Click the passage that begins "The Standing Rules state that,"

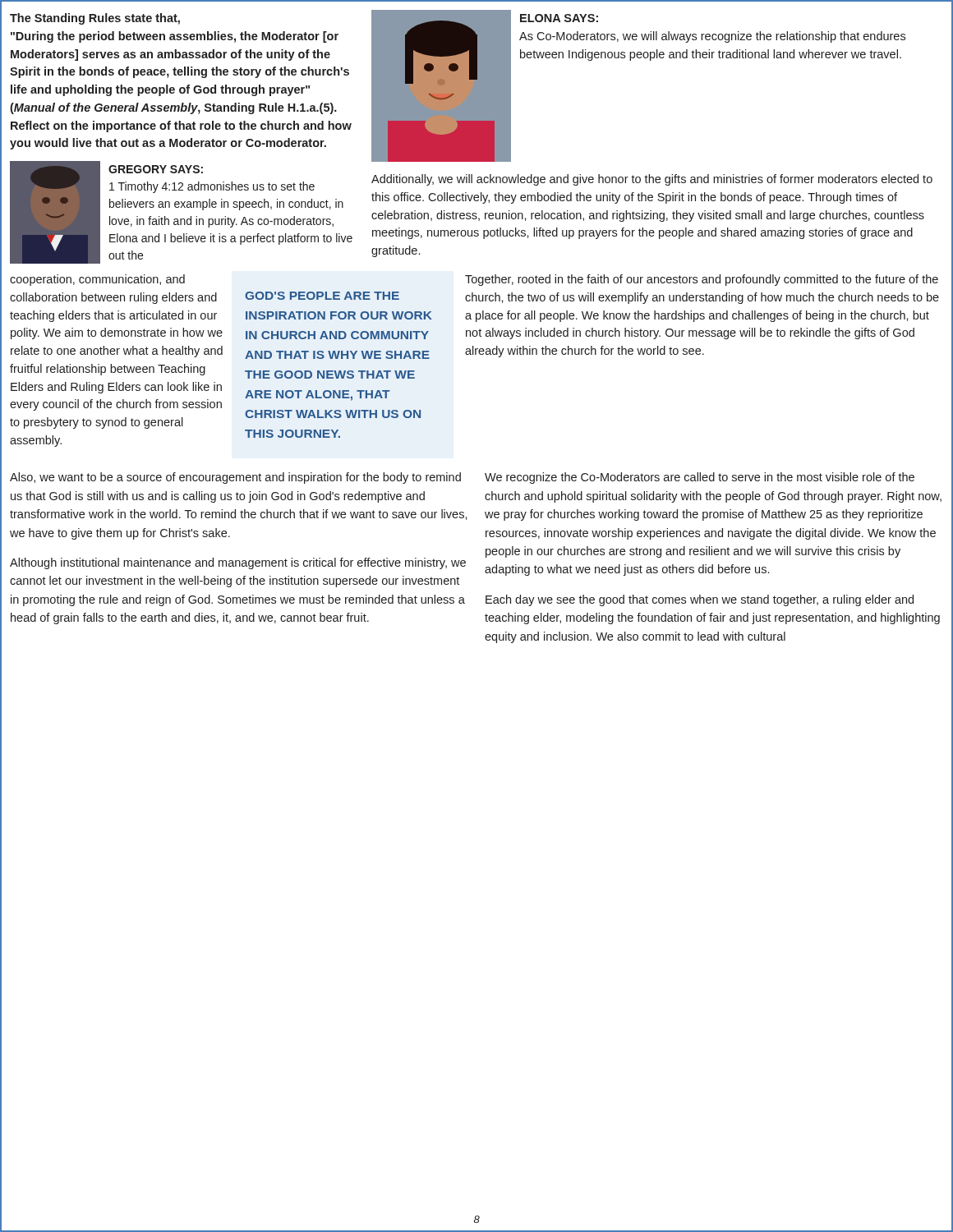(181, 81)
